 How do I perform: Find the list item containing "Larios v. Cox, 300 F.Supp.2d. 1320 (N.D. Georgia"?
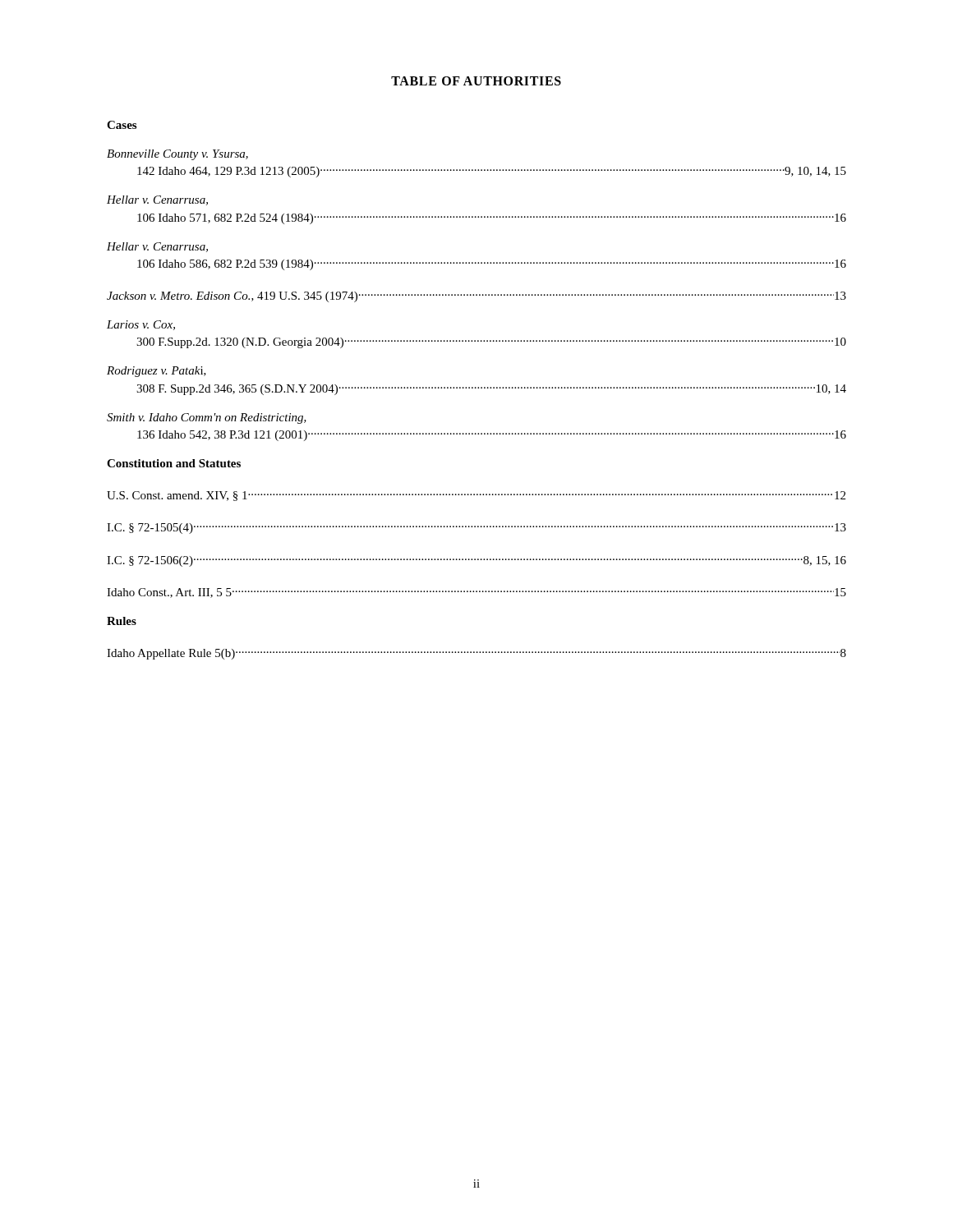coord(476,334)
